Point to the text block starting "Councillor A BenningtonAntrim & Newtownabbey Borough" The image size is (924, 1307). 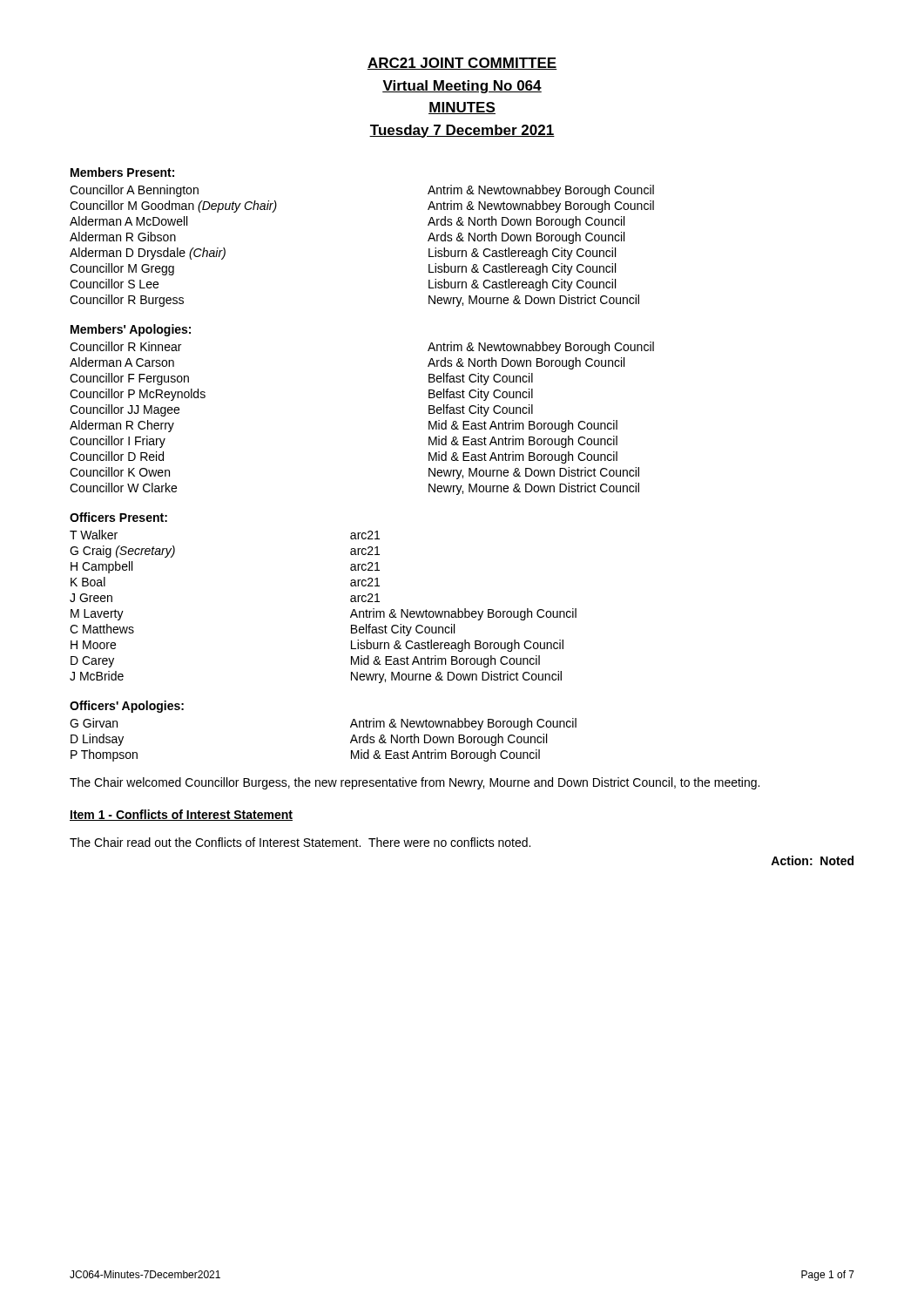click(462, 245)
